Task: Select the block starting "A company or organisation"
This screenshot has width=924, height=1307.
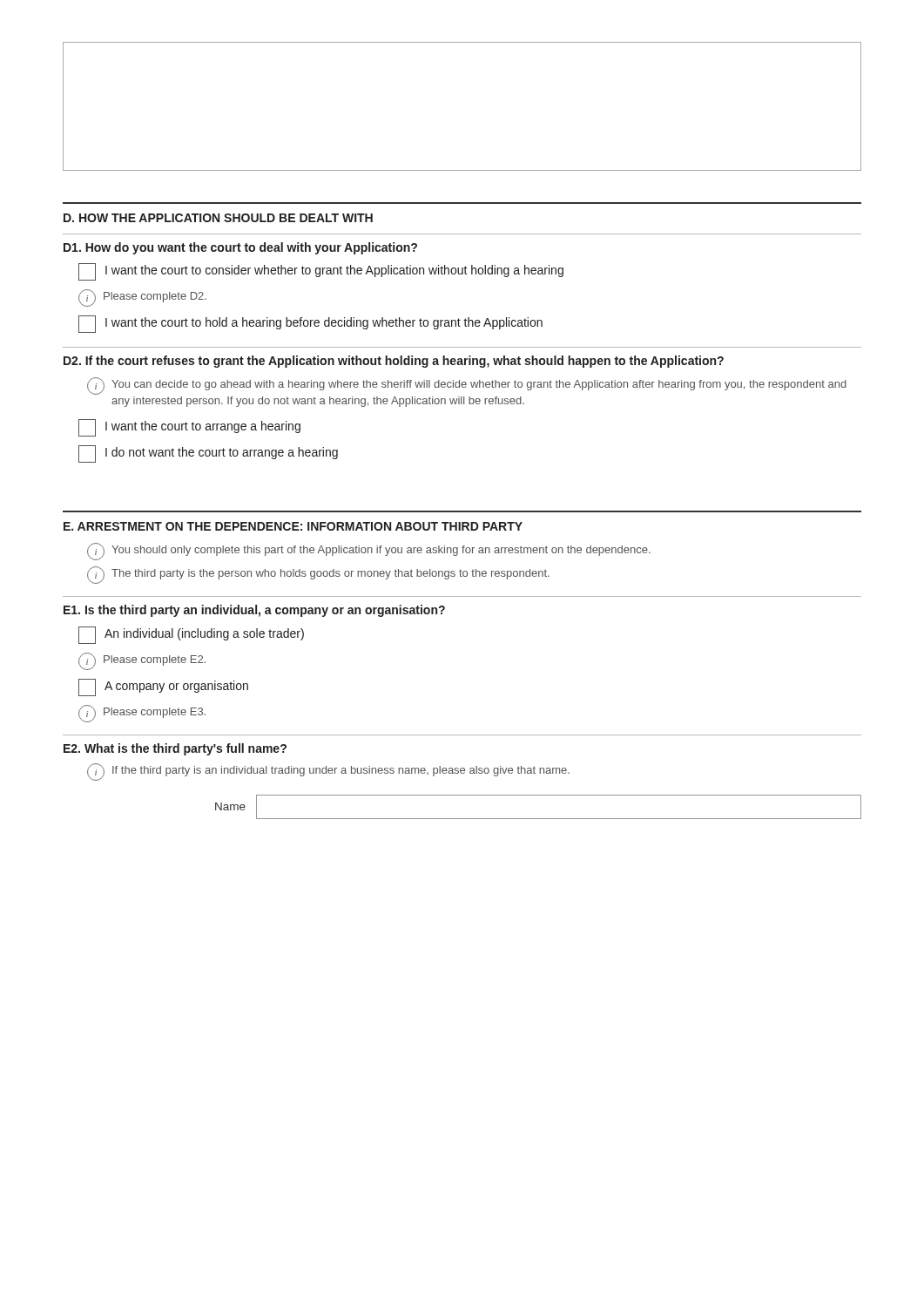Action: click(164, 687)
